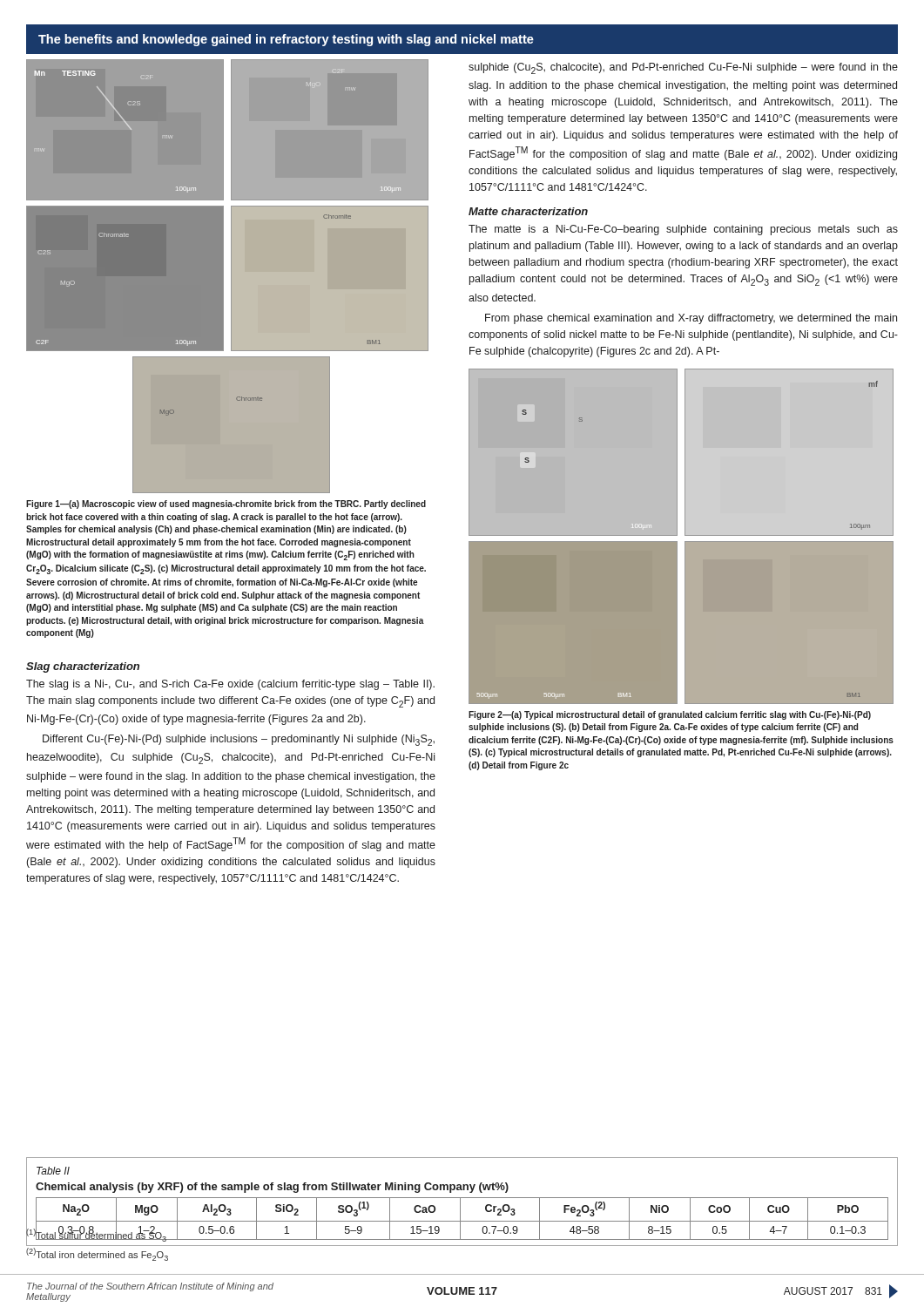Point to the text starting "The slag is a Ni-,"
This screenshot has height=1307, width=924.
click(231, 701)
